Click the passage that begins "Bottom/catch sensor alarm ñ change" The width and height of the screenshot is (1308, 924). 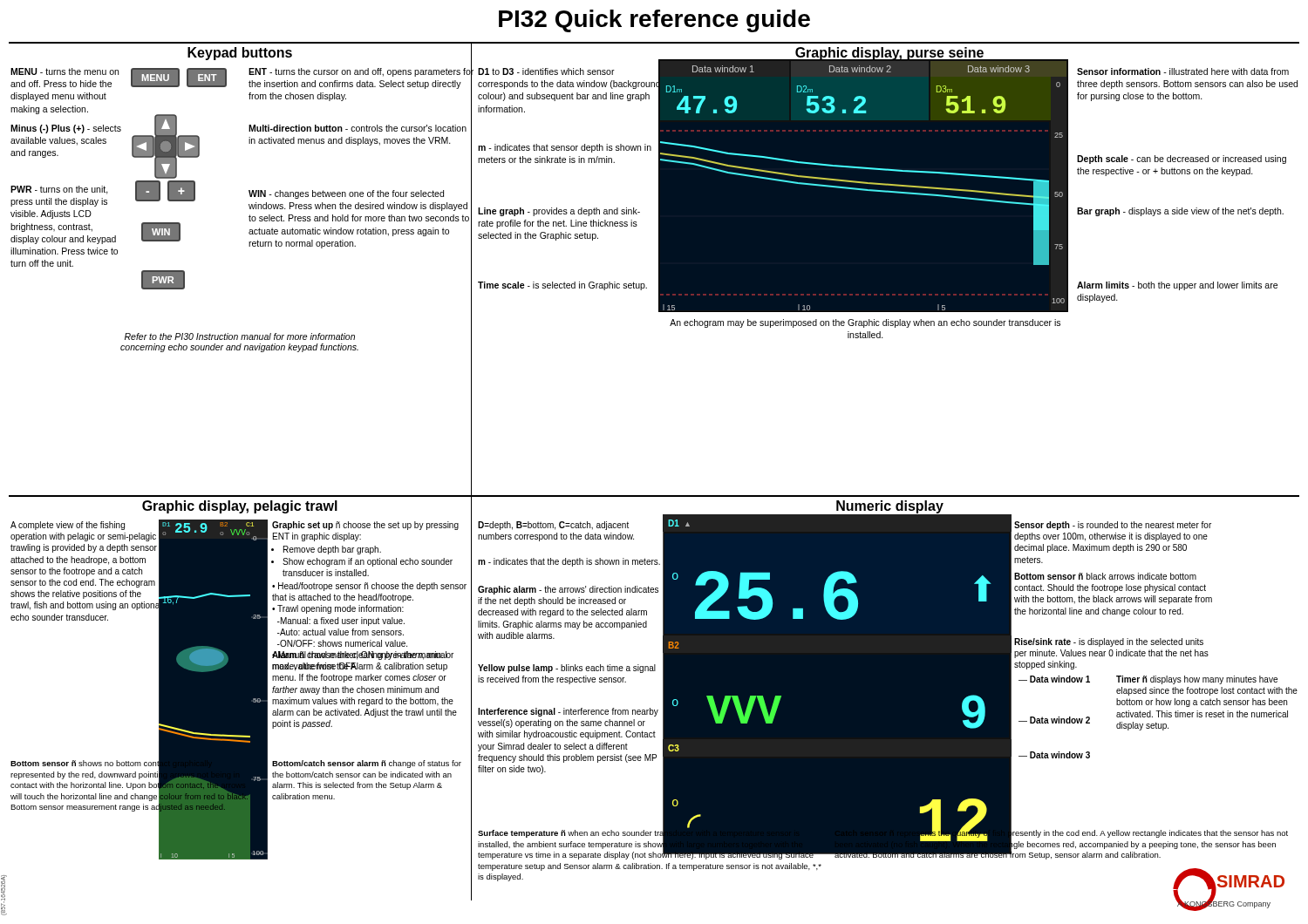point(367,780)
